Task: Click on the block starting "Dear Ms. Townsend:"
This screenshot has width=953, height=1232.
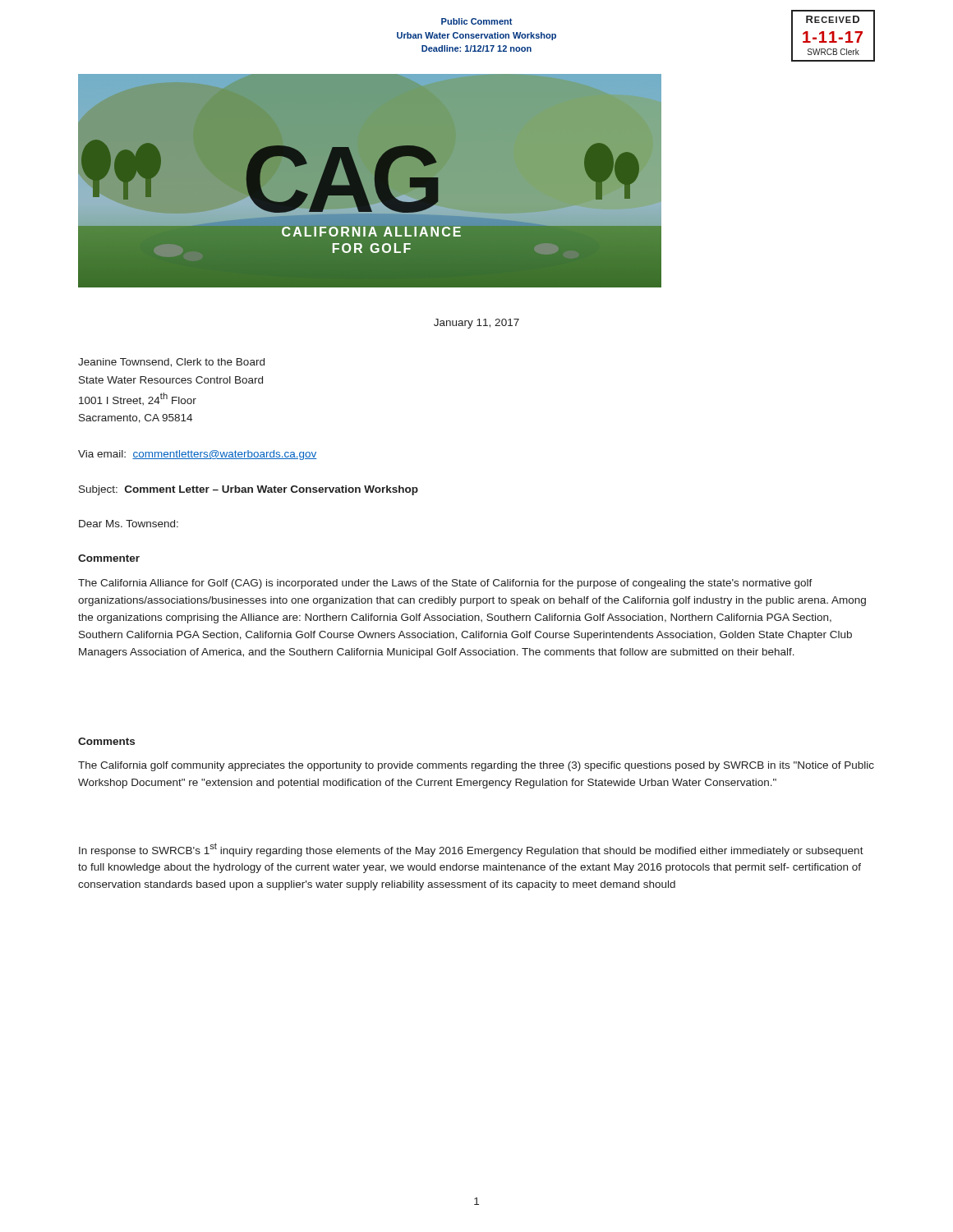Action: [129, 524]
